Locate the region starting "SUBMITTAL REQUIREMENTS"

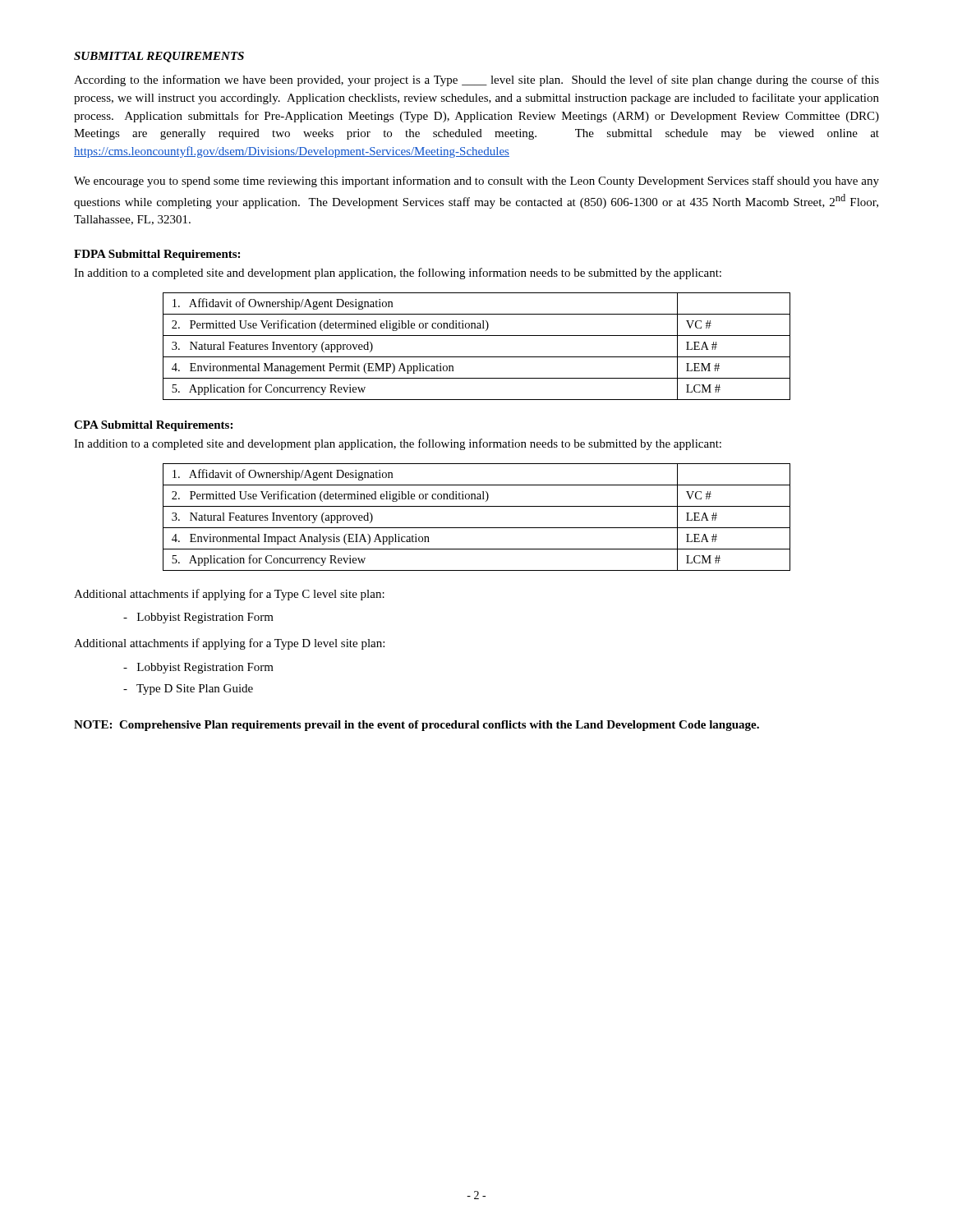(x=159, y=56)
